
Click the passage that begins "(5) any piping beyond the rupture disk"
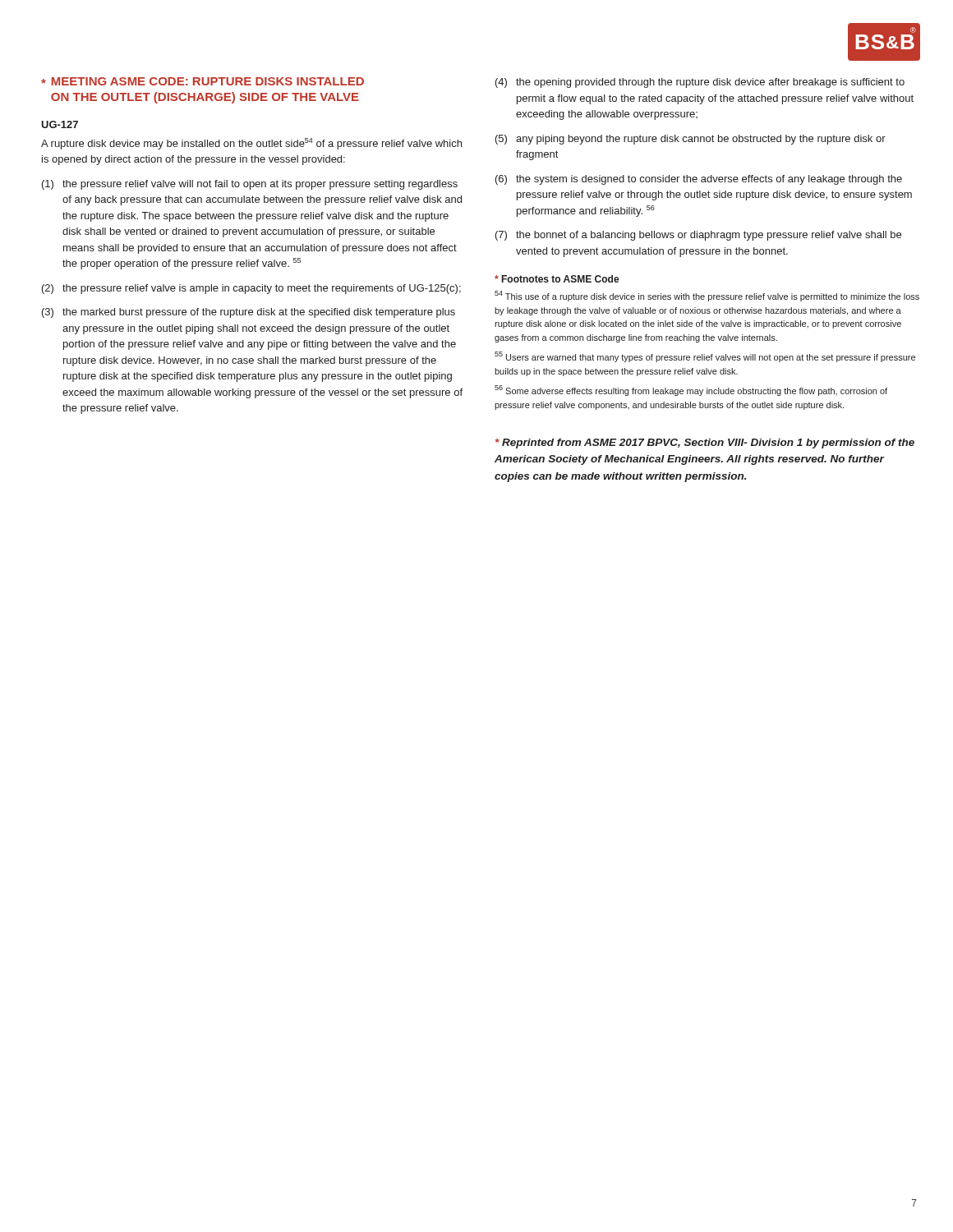708,146
